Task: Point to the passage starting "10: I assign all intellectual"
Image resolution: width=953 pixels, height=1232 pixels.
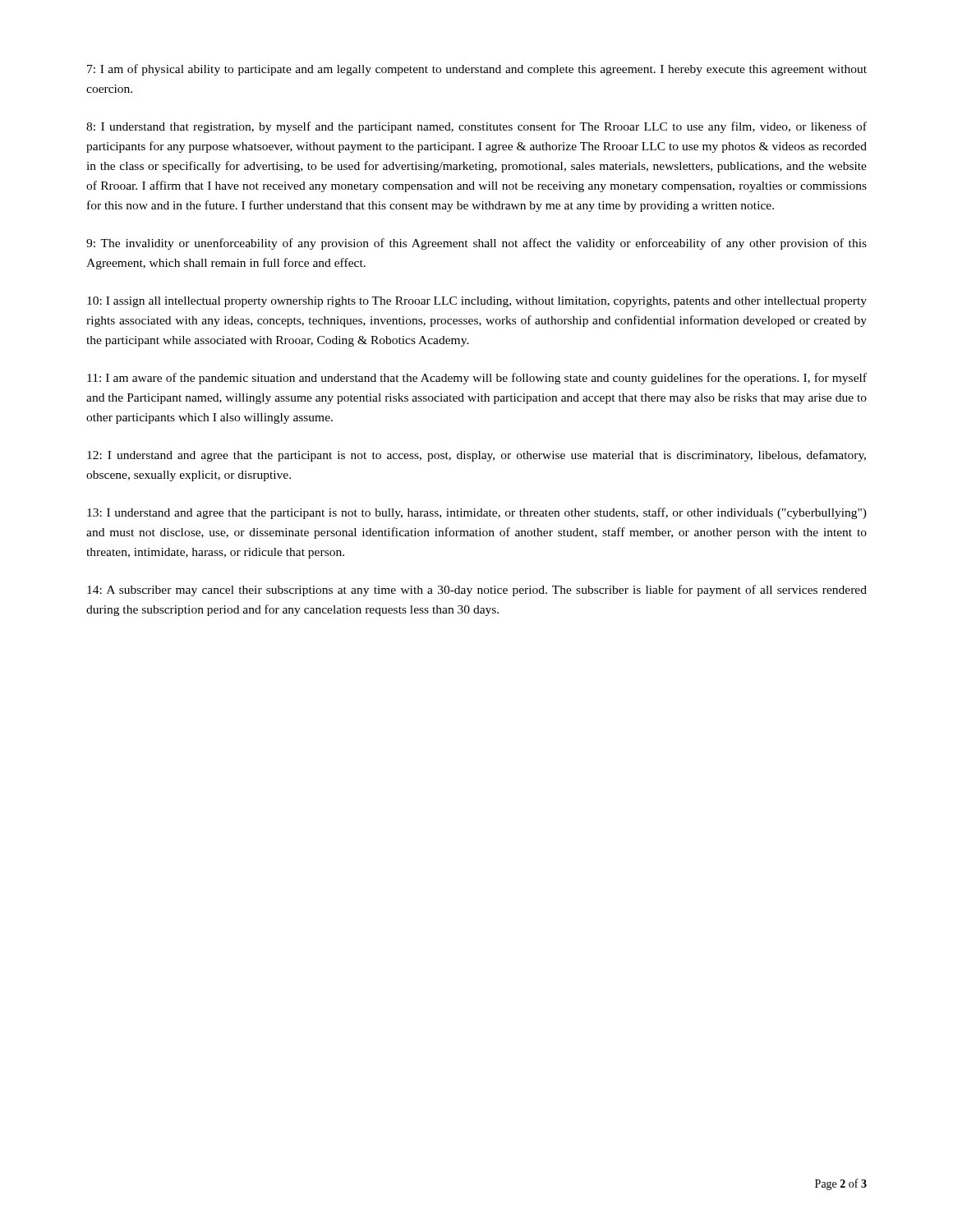Action: [476, 320]
